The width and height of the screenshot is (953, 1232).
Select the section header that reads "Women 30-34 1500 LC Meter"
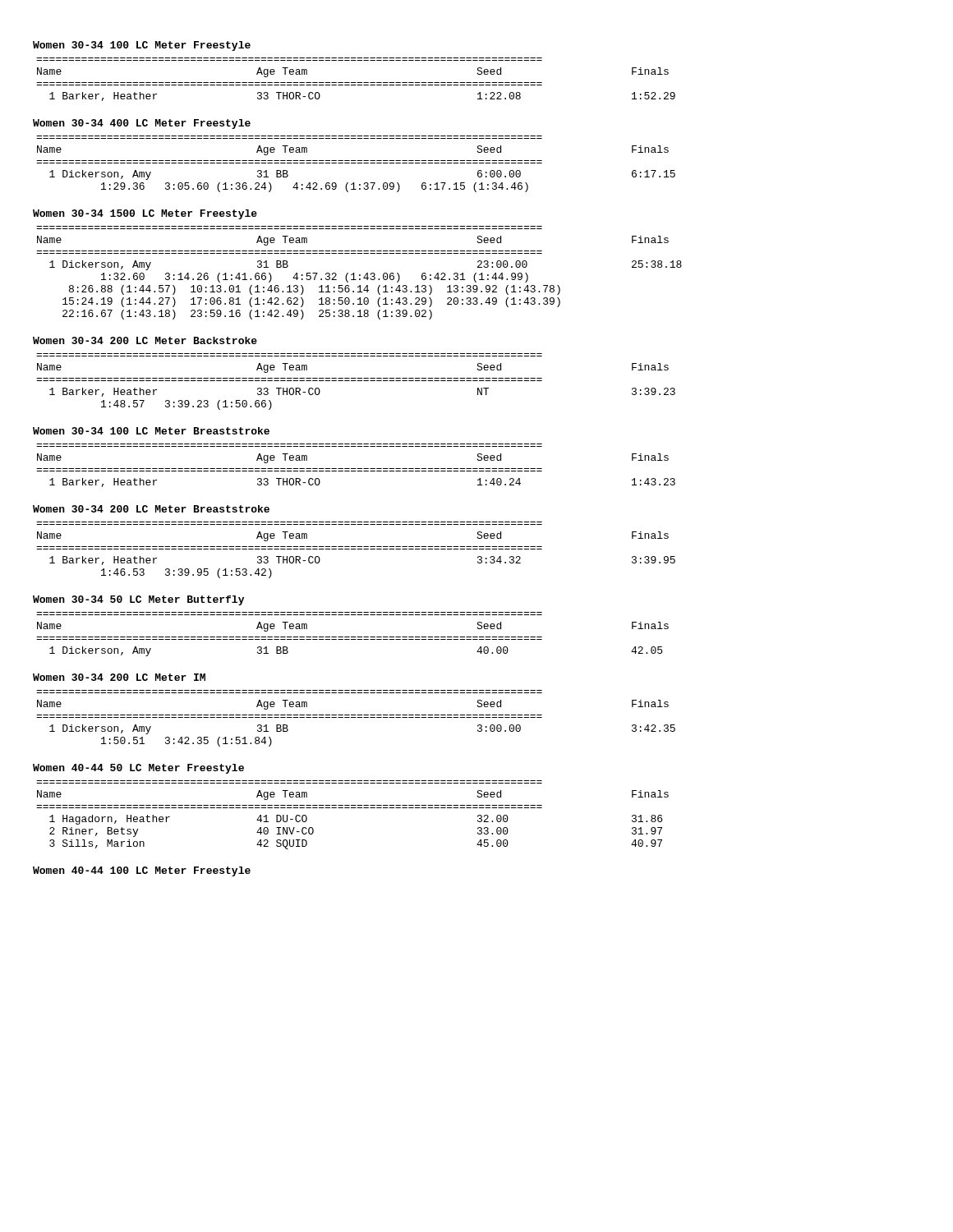pyautogui.click(x=145, y=214)
